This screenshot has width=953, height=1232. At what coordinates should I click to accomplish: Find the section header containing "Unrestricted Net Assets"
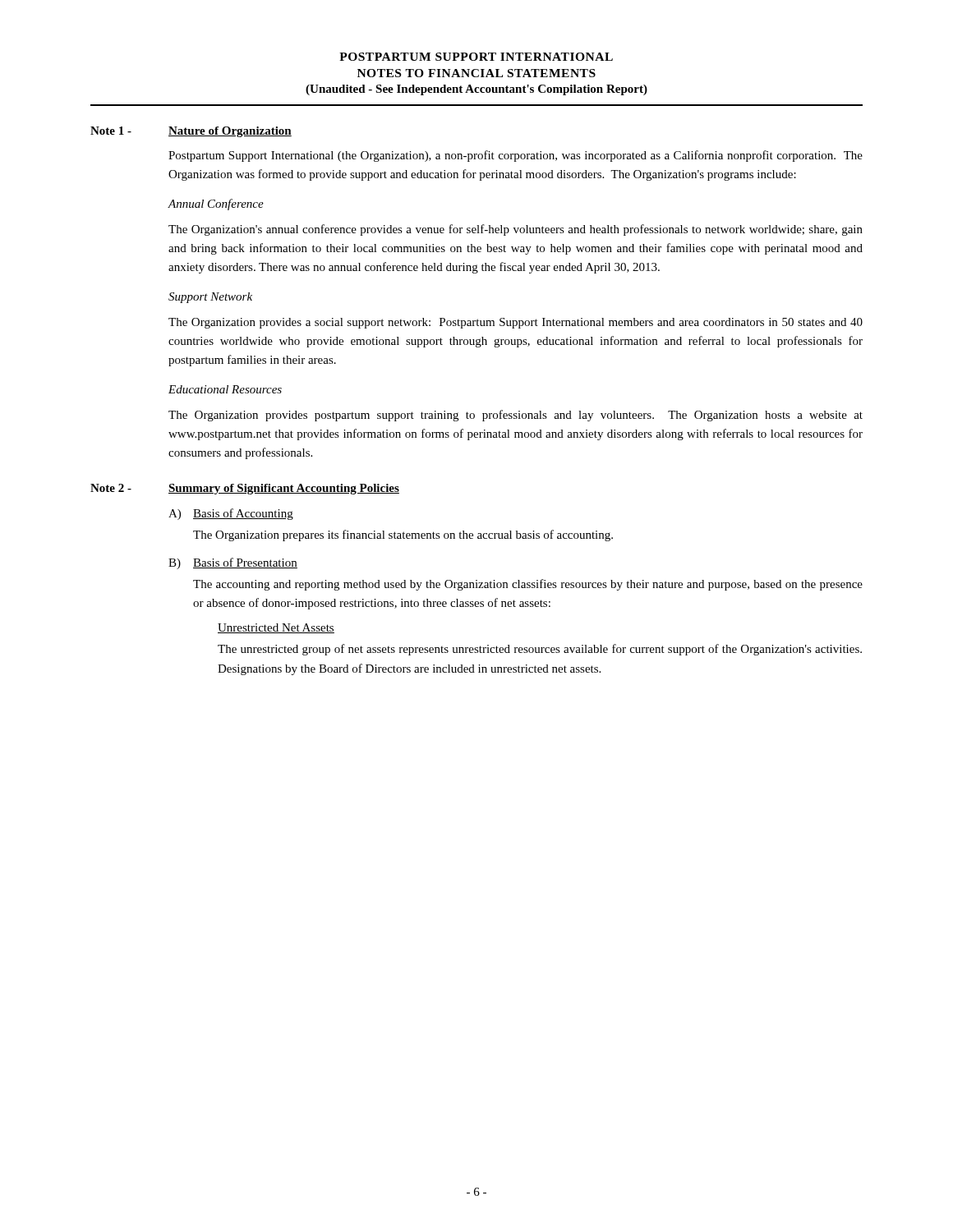coord(276,628)
